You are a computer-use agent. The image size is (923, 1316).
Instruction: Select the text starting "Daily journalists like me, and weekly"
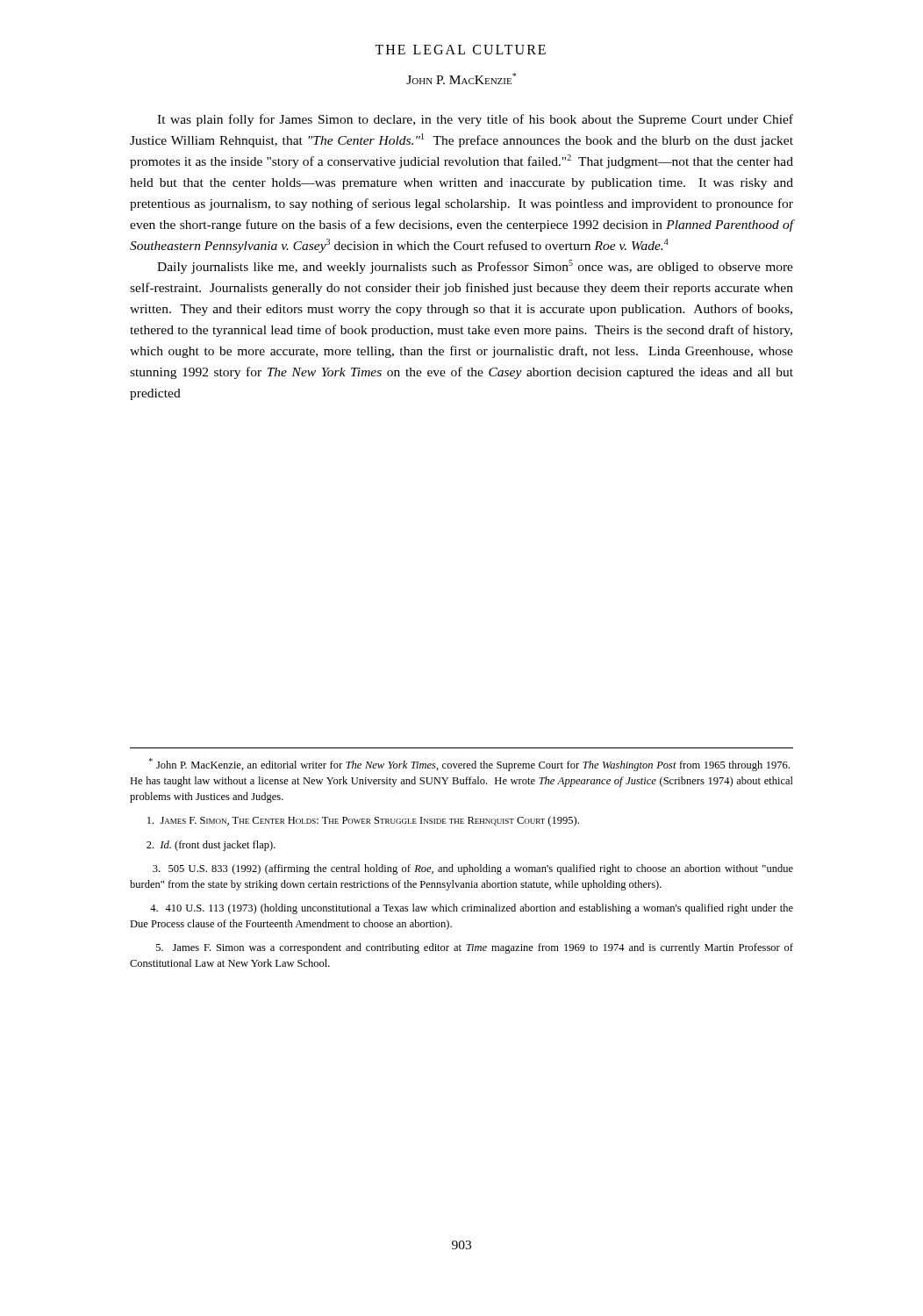click(462, 330)
